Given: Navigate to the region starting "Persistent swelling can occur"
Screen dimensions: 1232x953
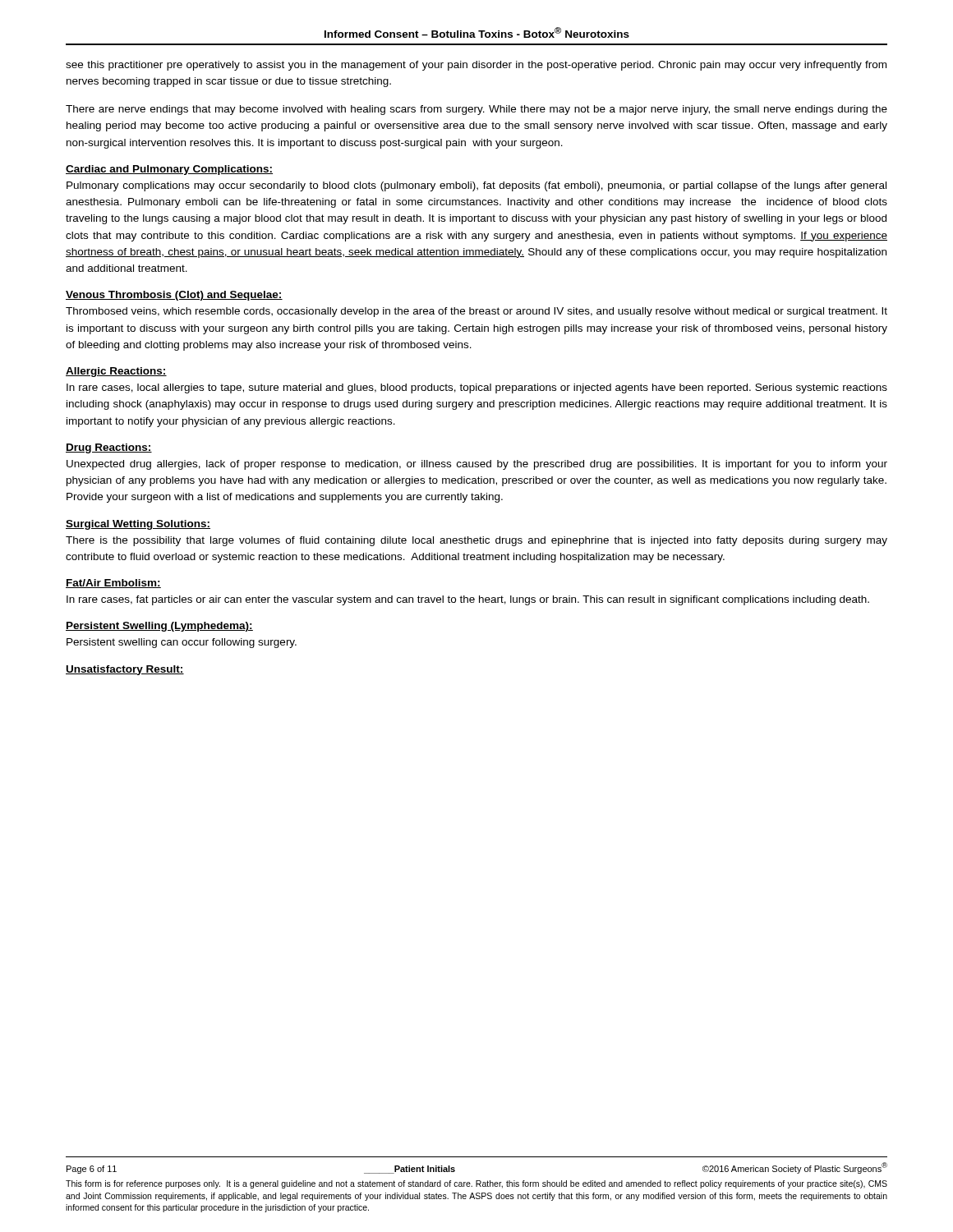Looking at the screenshot, I should pos(182,642).
